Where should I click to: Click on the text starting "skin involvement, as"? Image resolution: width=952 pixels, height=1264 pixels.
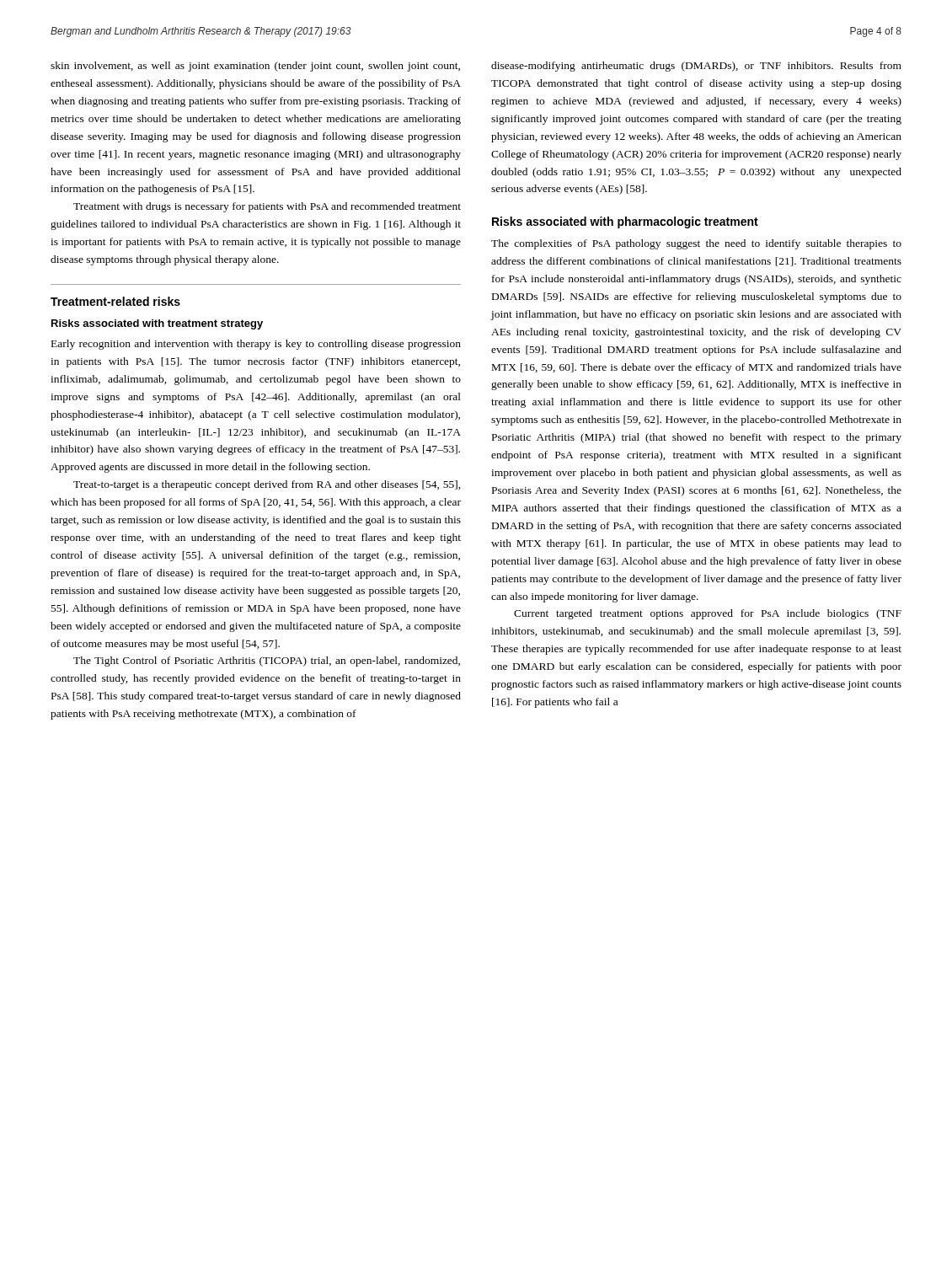256,128
